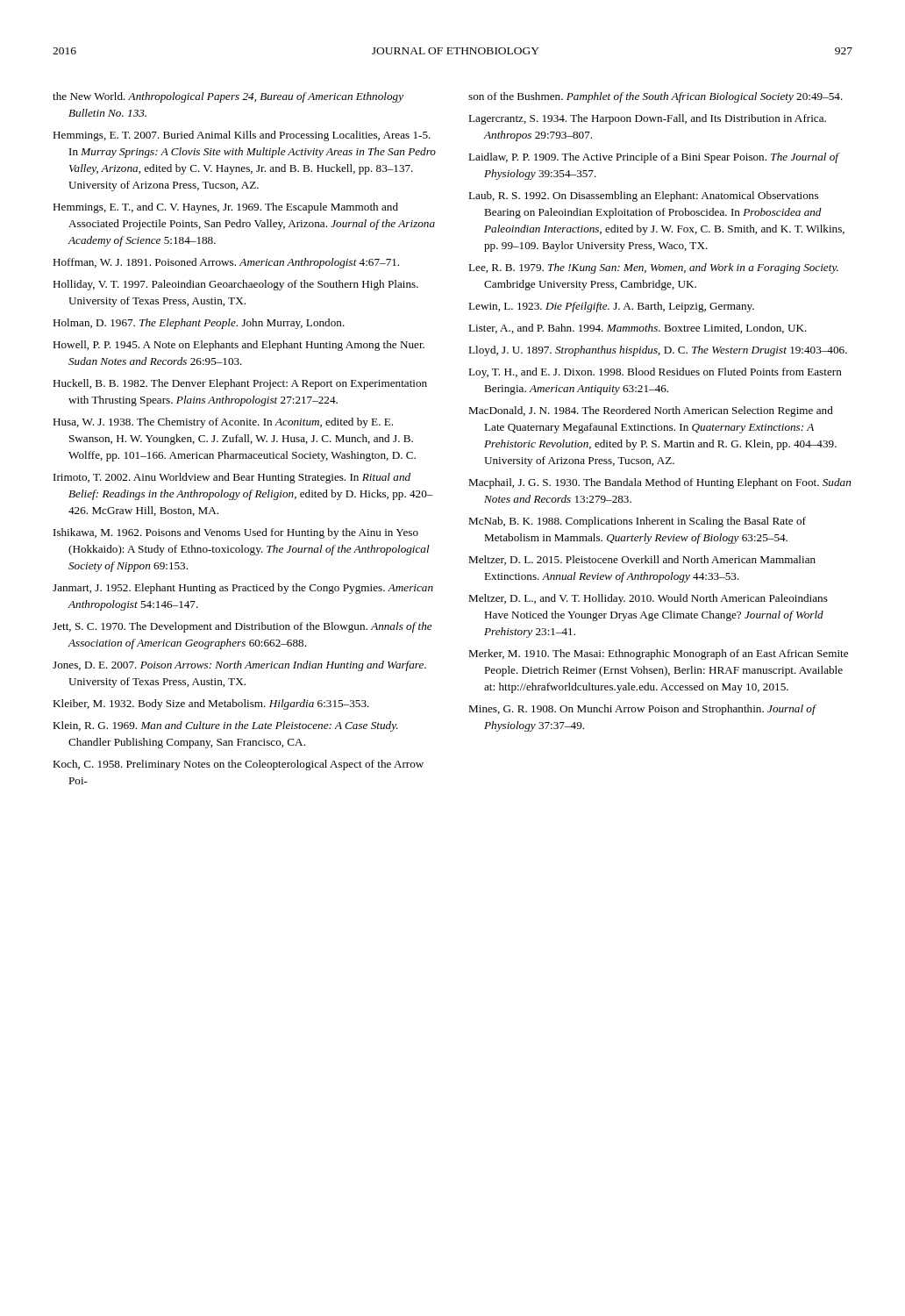Screen dimensions: 1316x905
Task: Click on the list item that says "MacDonald, J. N. 1984."
Action: coord(653,435)
